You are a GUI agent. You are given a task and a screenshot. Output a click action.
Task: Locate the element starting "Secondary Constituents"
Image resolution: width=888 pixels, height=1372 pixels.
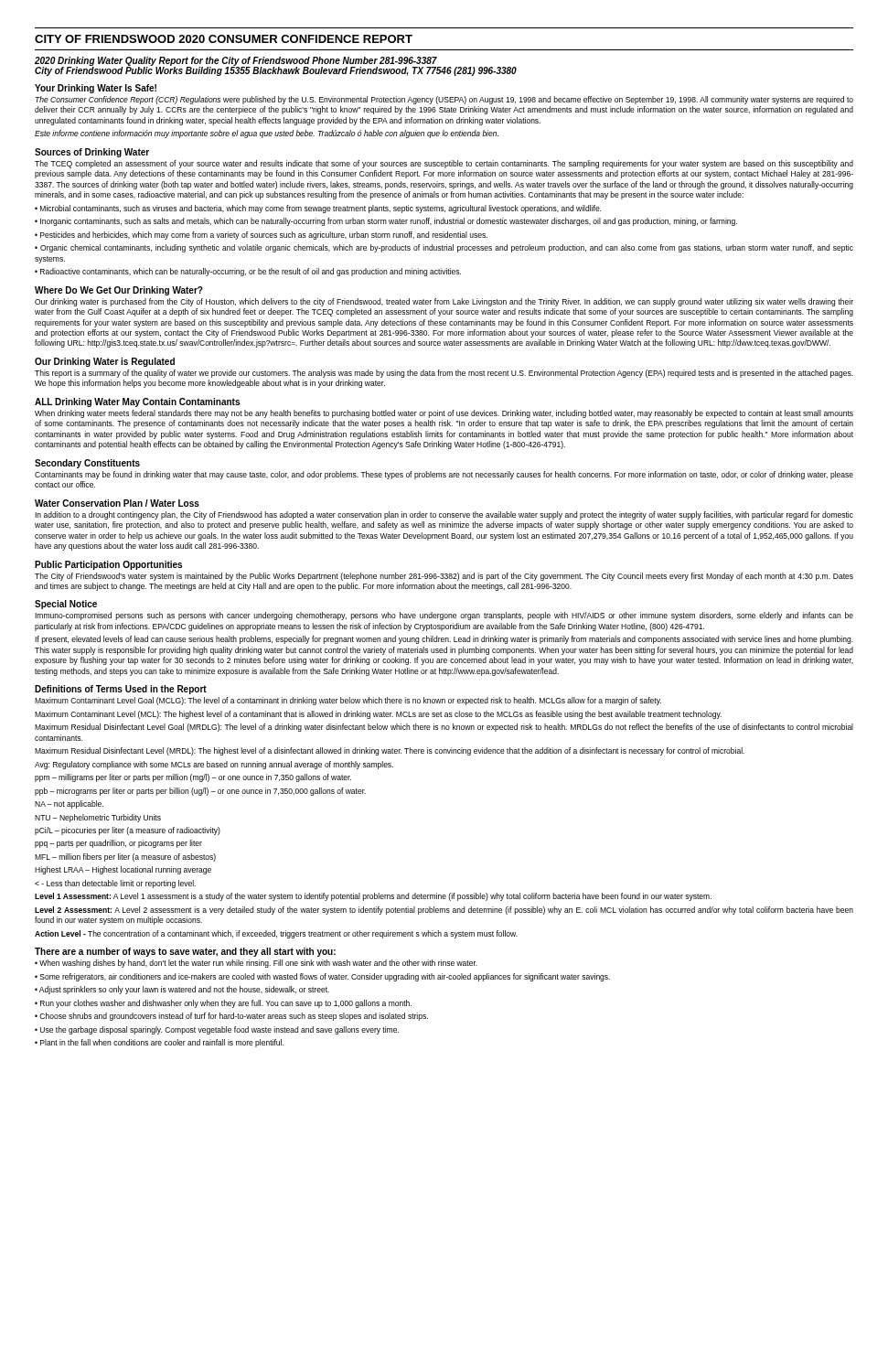(x=444, y=463)
